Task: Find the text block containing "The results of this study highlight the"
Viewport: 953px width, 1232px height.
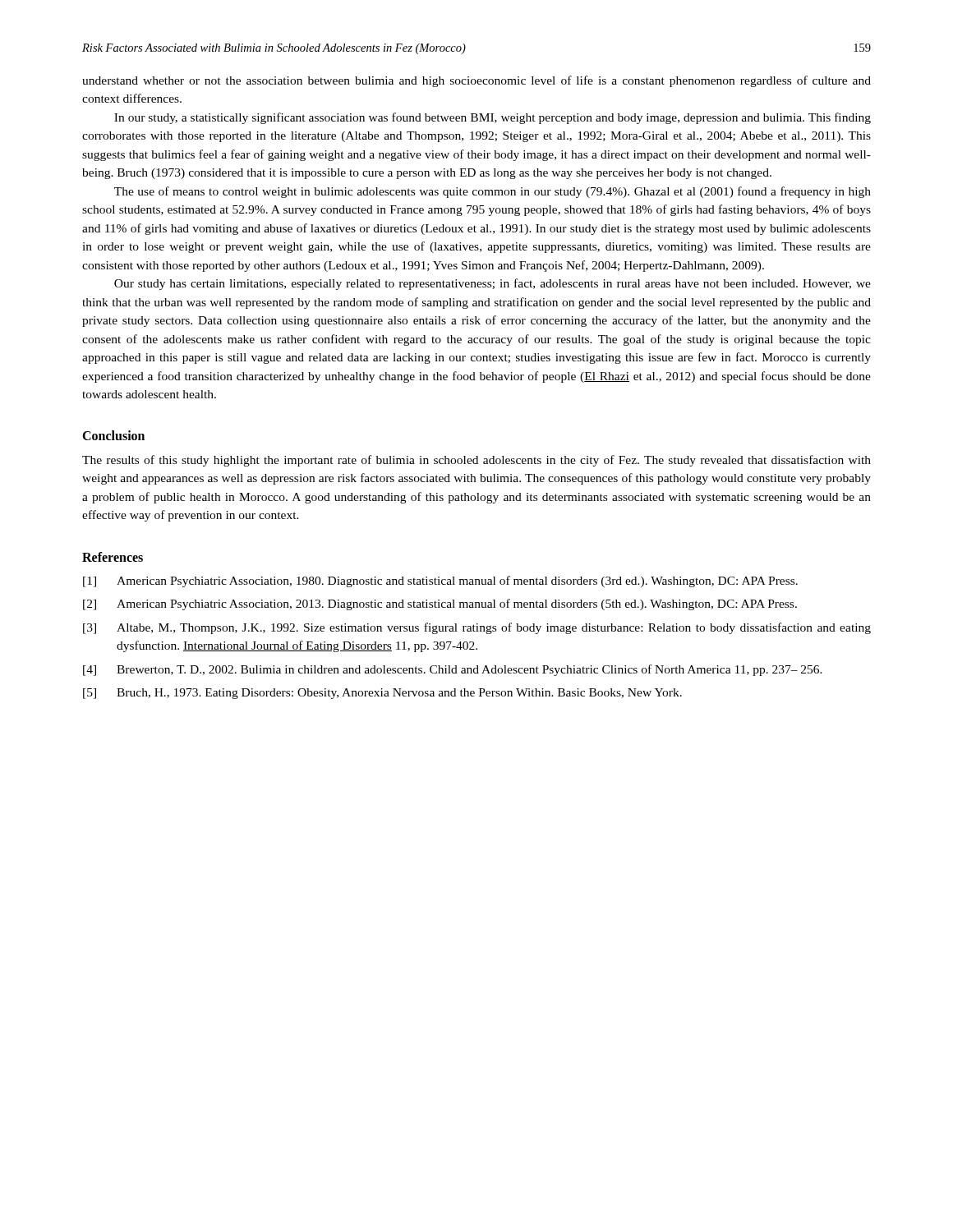Action: tap(476, 488)
